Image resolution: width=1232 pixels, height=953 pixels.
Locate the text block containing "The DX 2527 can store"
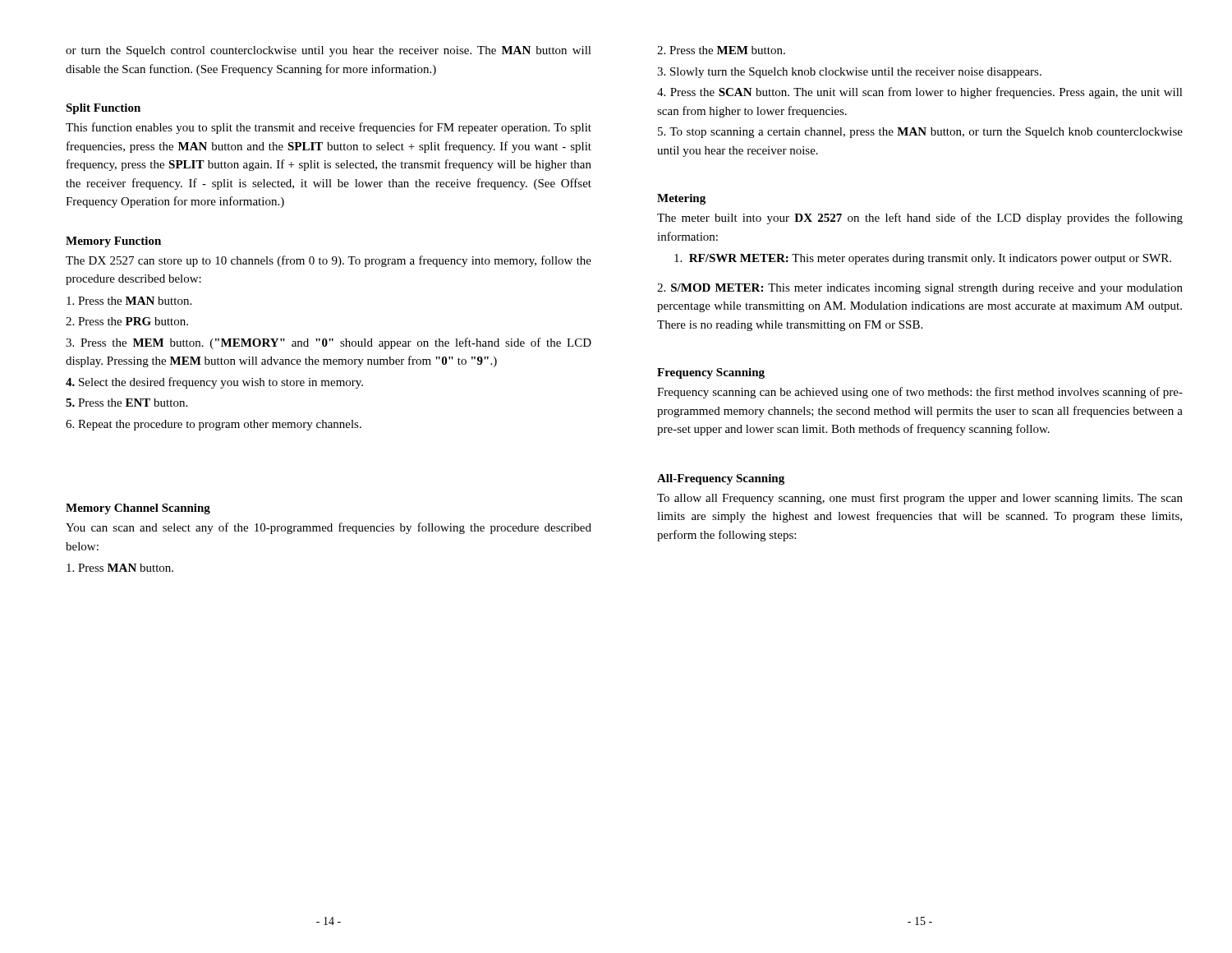tap(329, 269)
